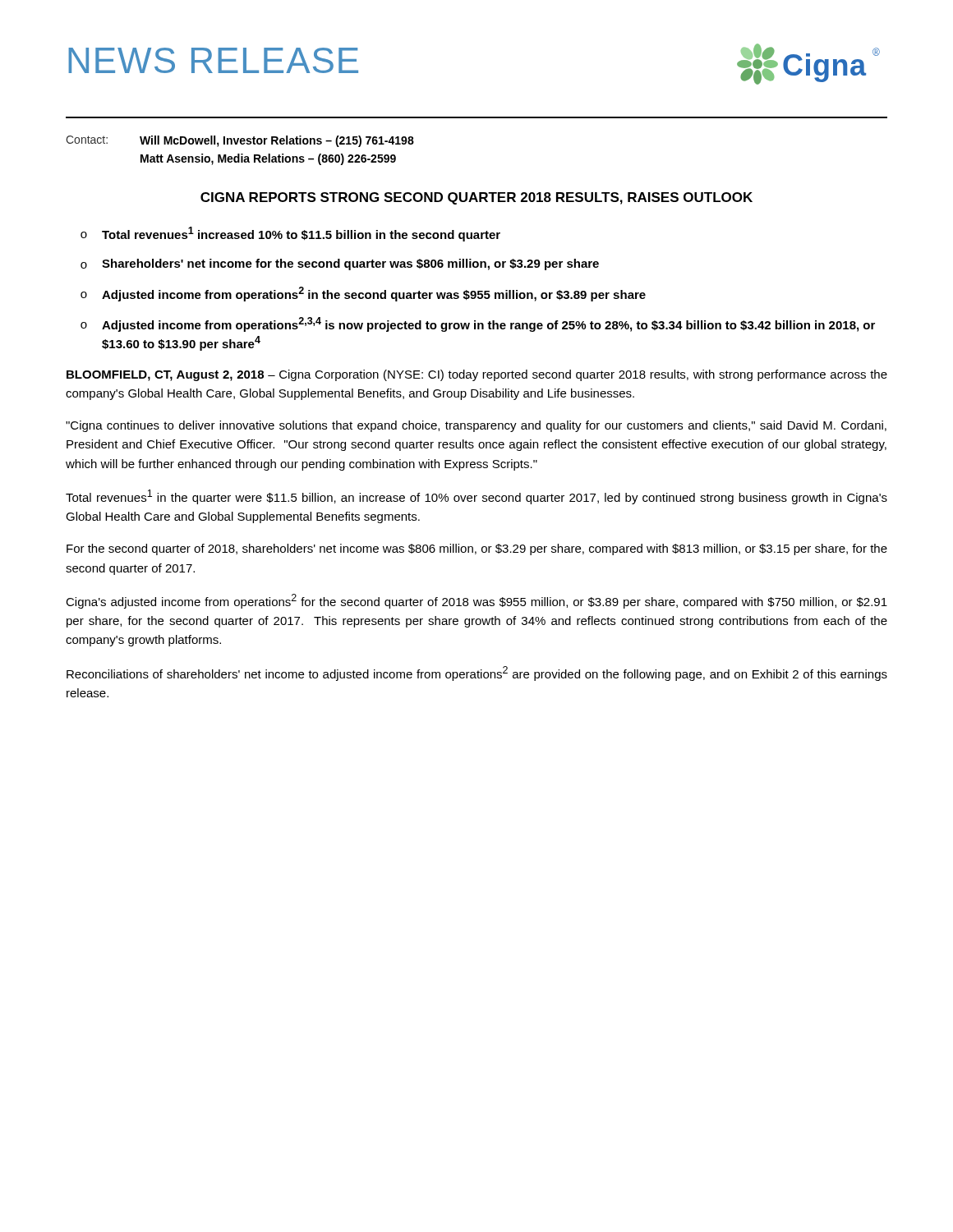Image resolution: width=953 pixels, height=1232 pixels.
Task: Locate the region starting "o Shareholders' net income for the"
Action: tap(476, 263)
